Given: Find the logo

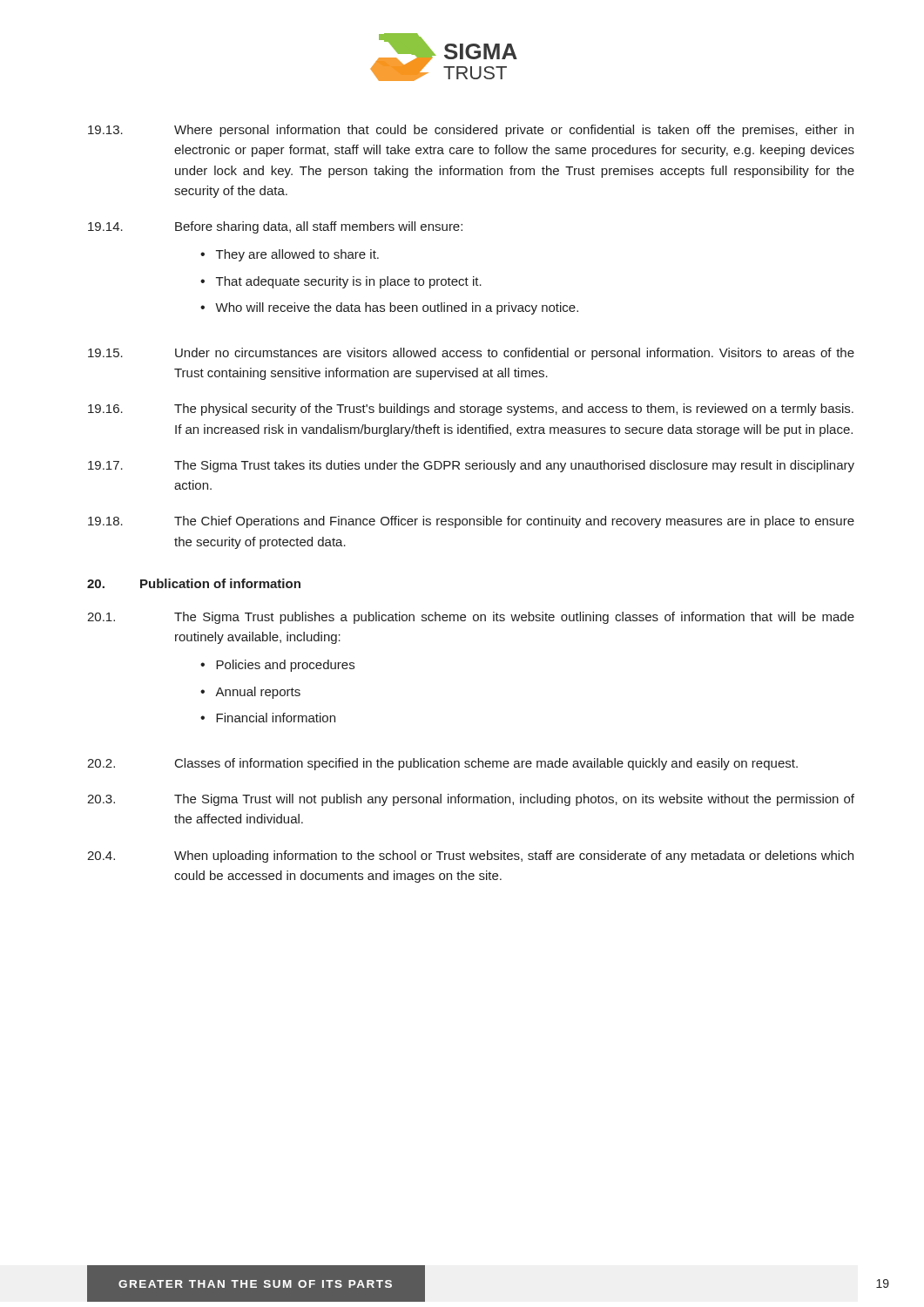Looking at the screenshot, I should (462, 47).
